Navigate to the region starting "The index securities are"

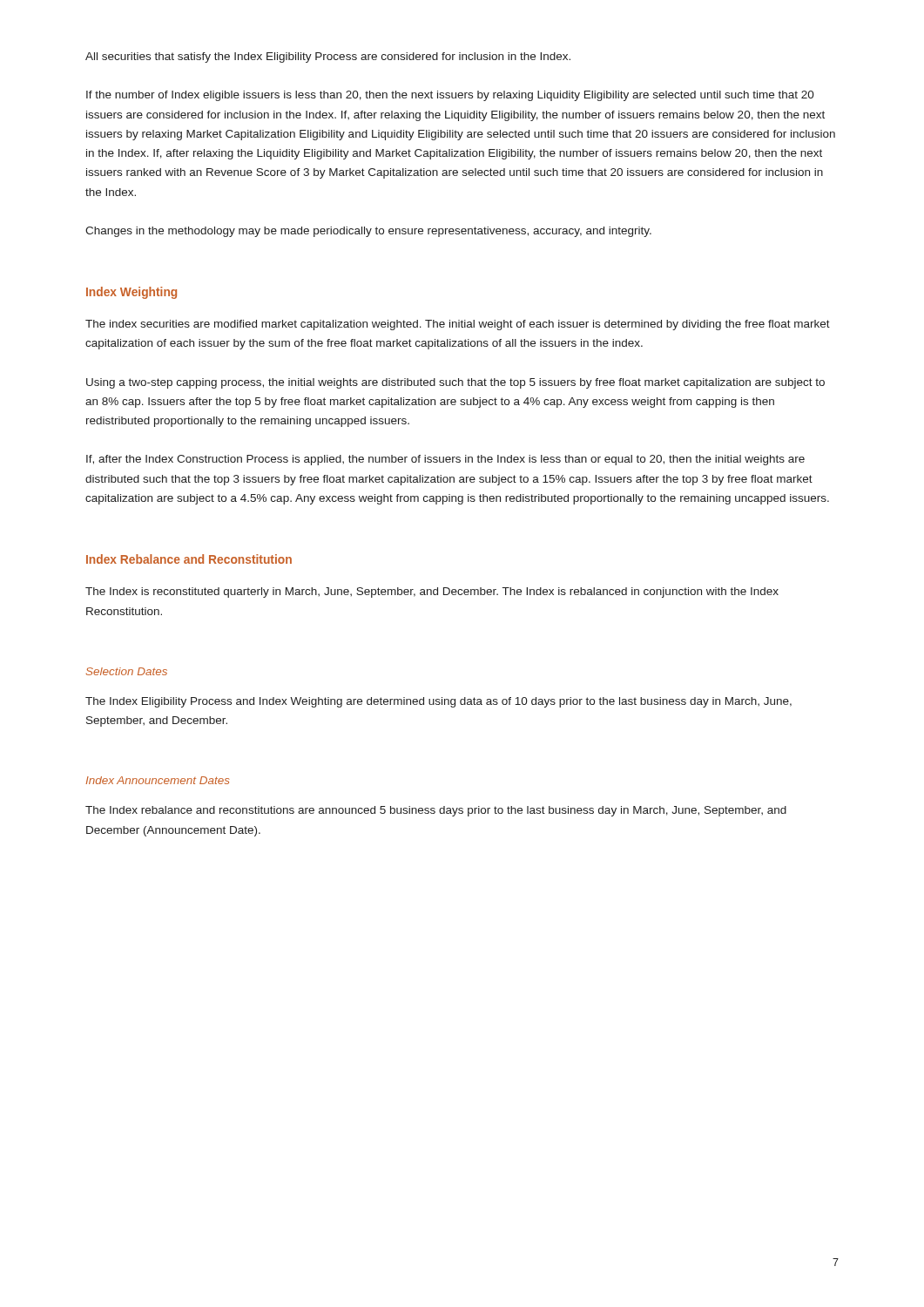click(457, 334)
